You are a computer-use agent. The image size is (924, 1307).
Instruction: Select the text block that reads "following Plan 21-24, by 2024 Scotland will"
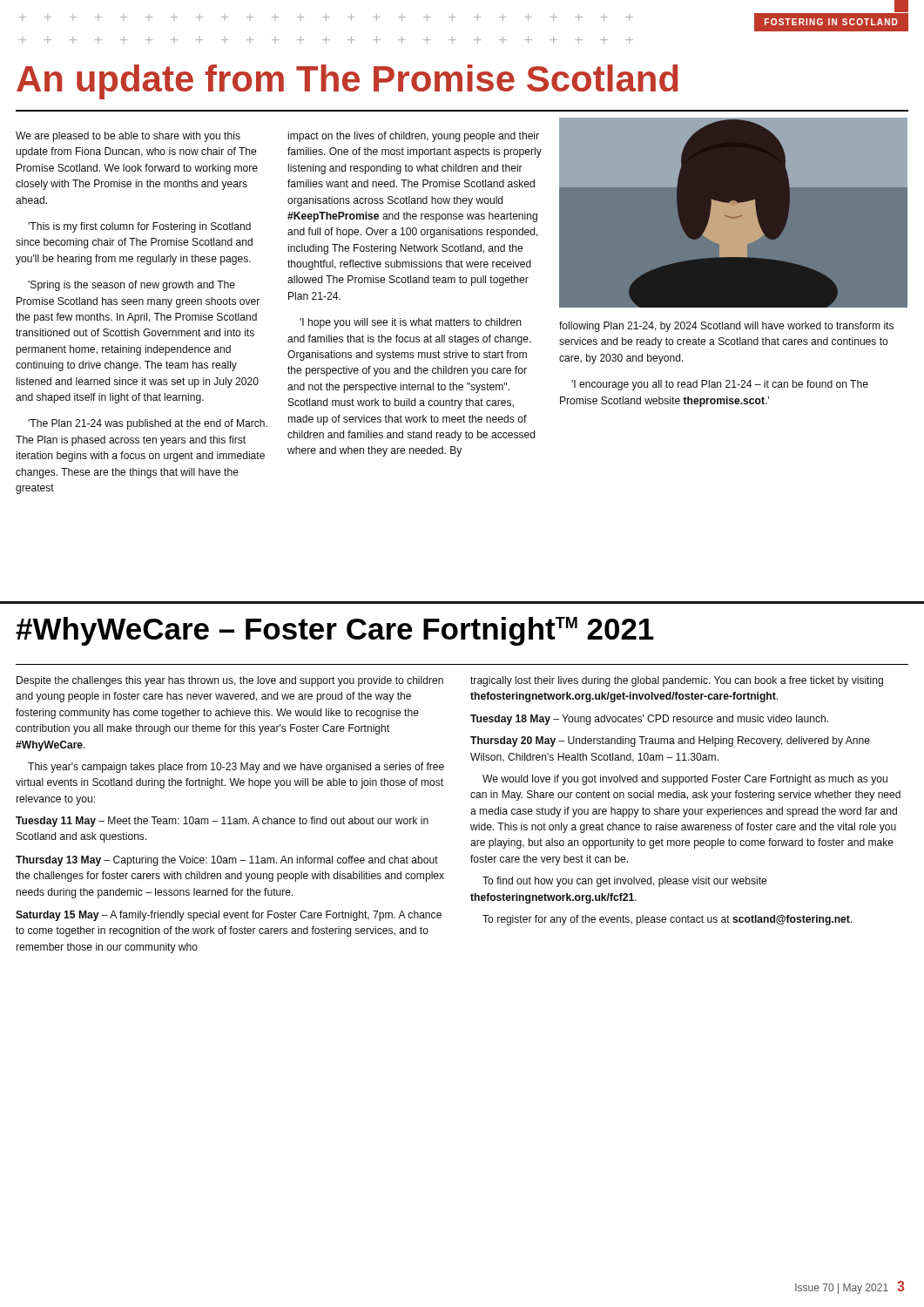[726, 327]
